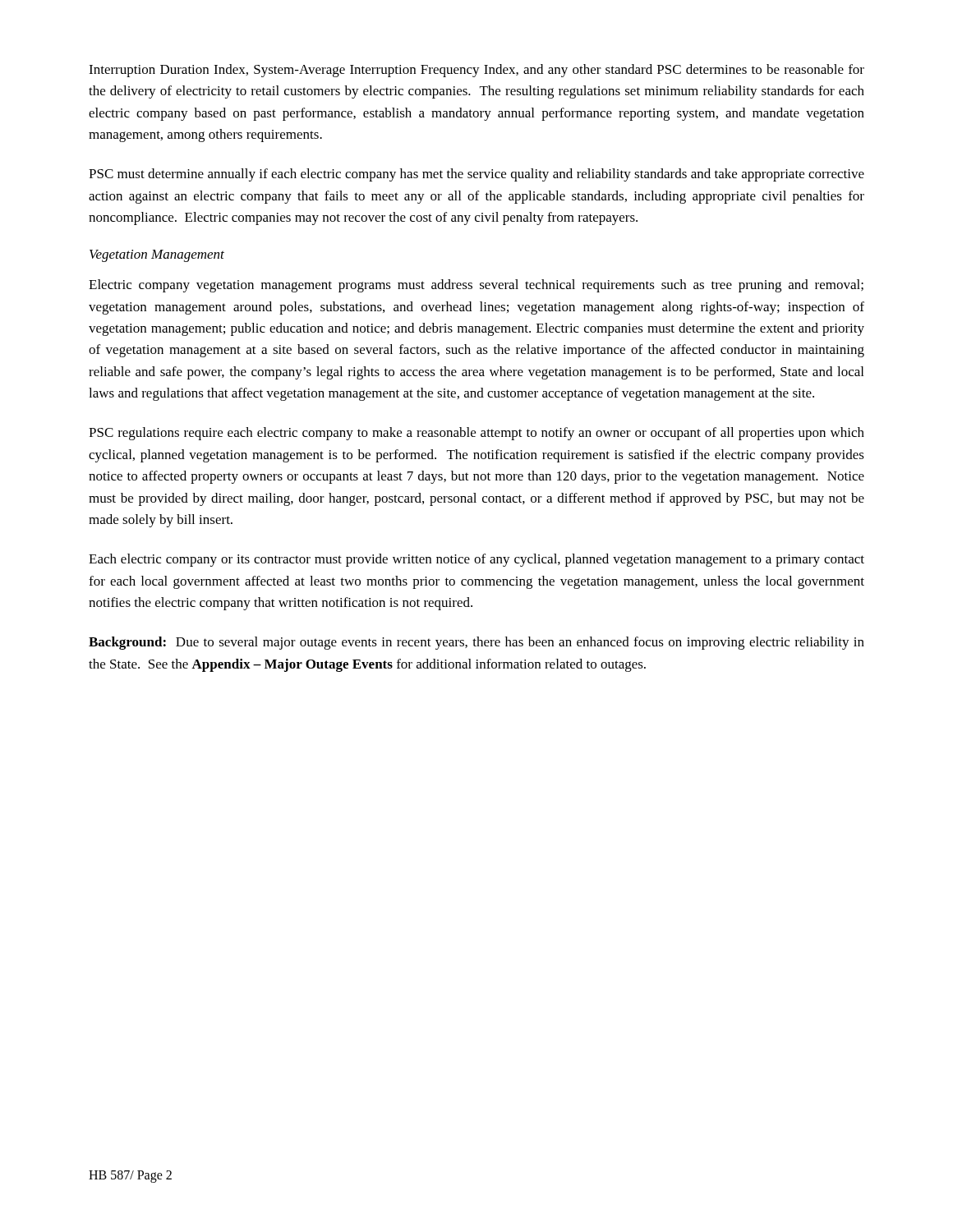The width and height of the screenshot is (953, 1232).
Task: Locate the block starting "Vegetation Management"
Action: pyautogui.click(x=156, y=255)
